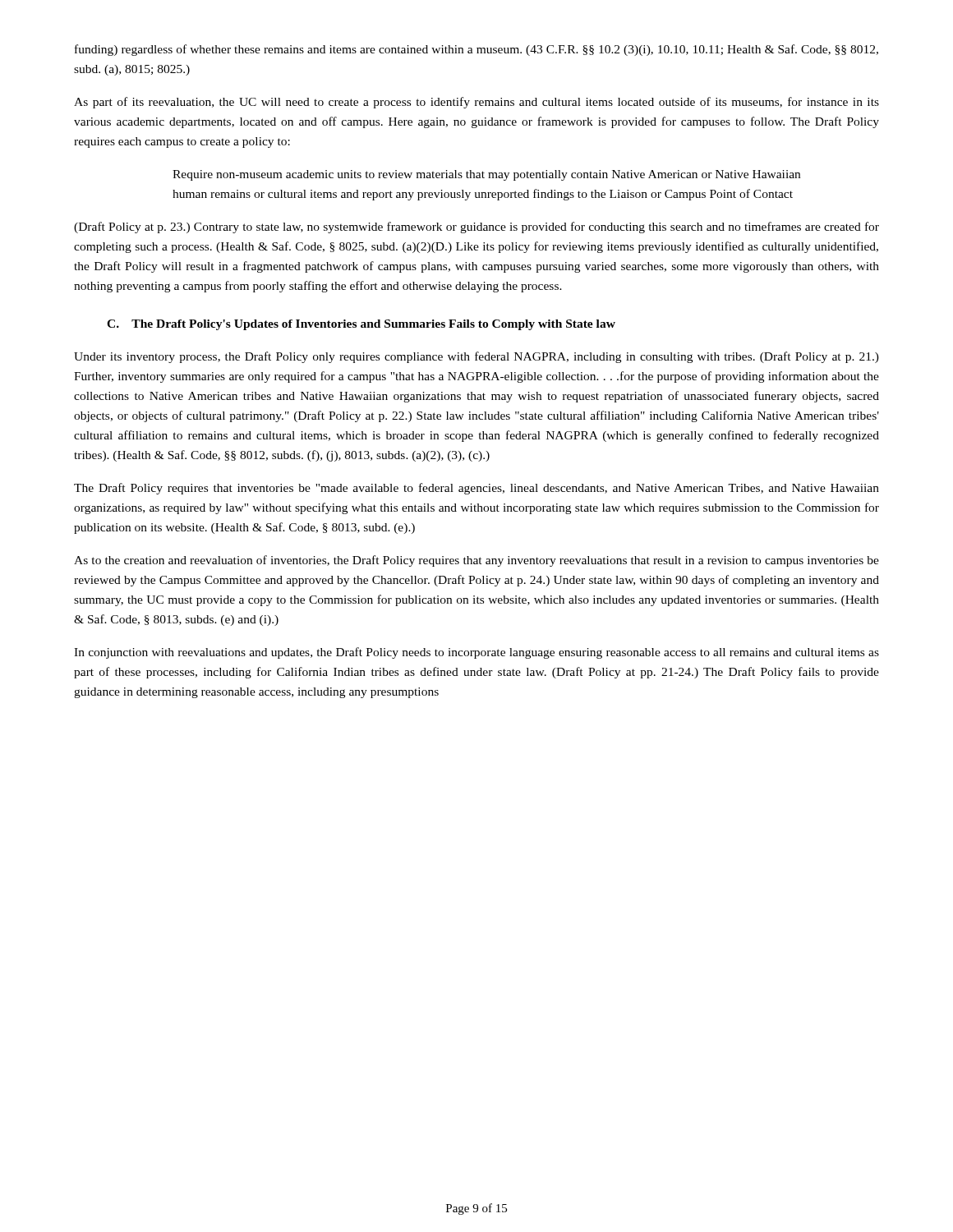Image resolution: width=953 pixels, height=1232 pixels.
Task: Find the element starting "Under its inventory process, the Draft Policy only"
Action: 476,406
